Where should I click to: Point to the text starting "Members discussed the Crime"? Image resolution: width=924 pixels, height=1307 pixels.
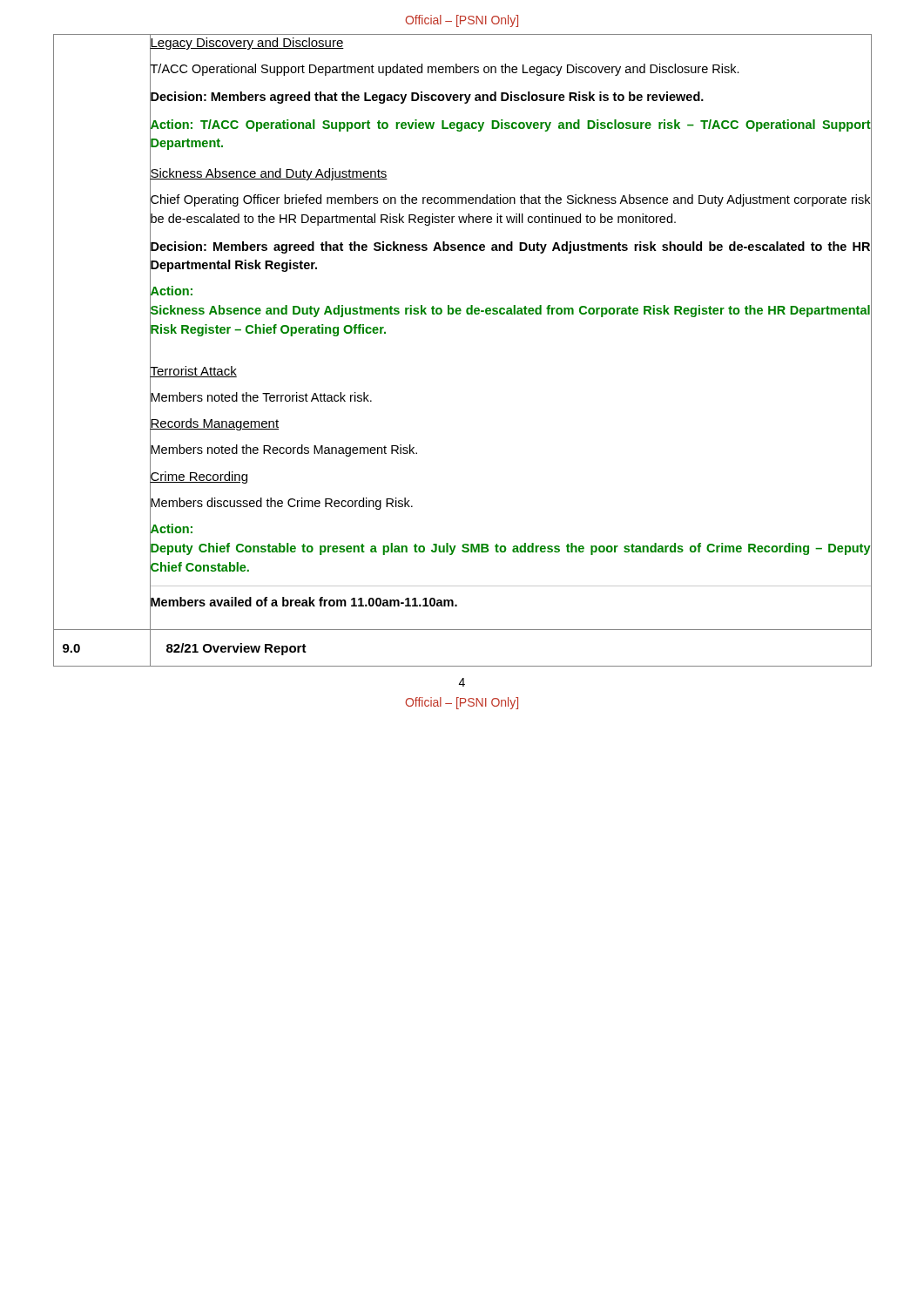282,503
